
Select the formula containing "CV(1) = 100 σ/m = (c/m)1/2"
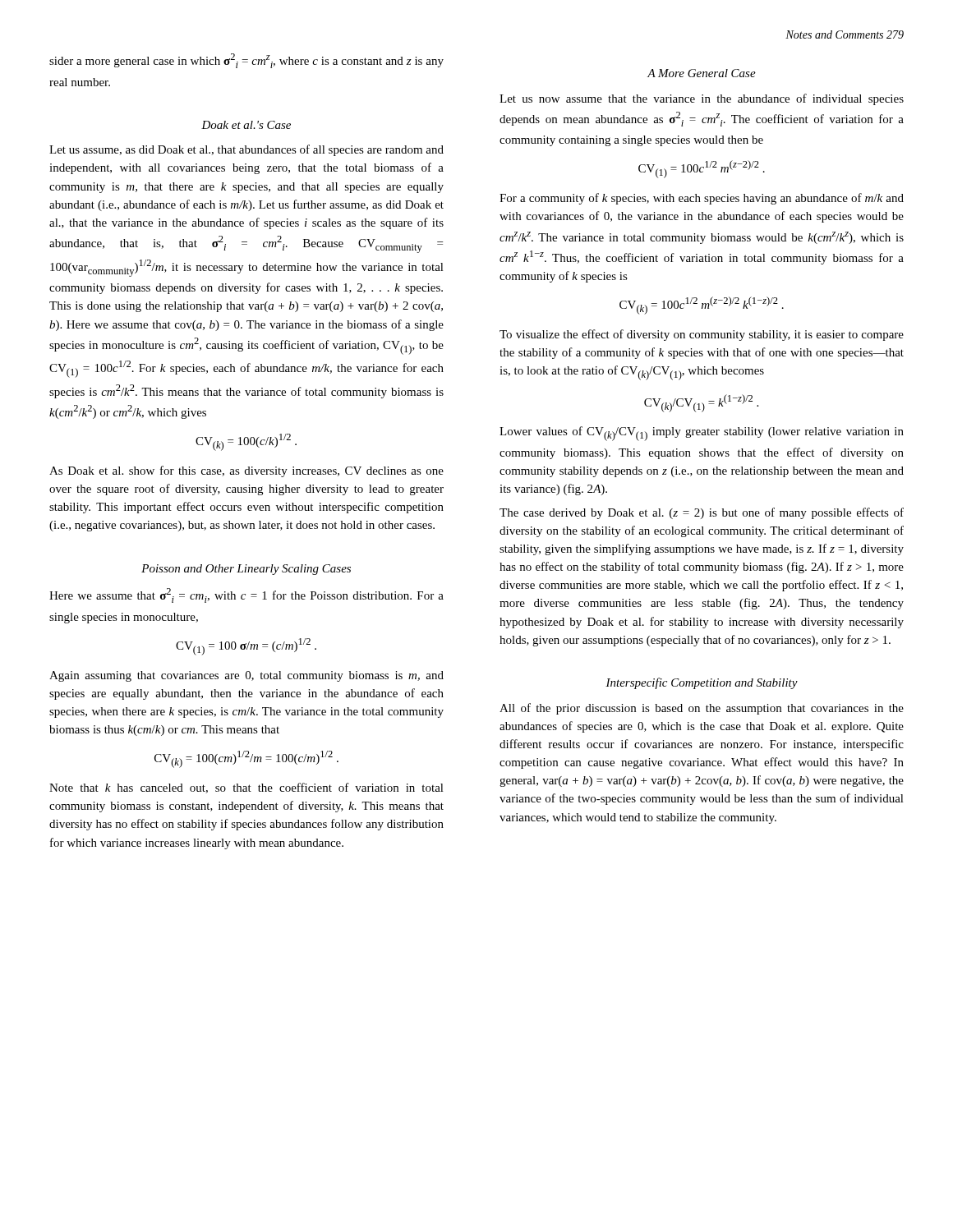click(x=246, y=645)
